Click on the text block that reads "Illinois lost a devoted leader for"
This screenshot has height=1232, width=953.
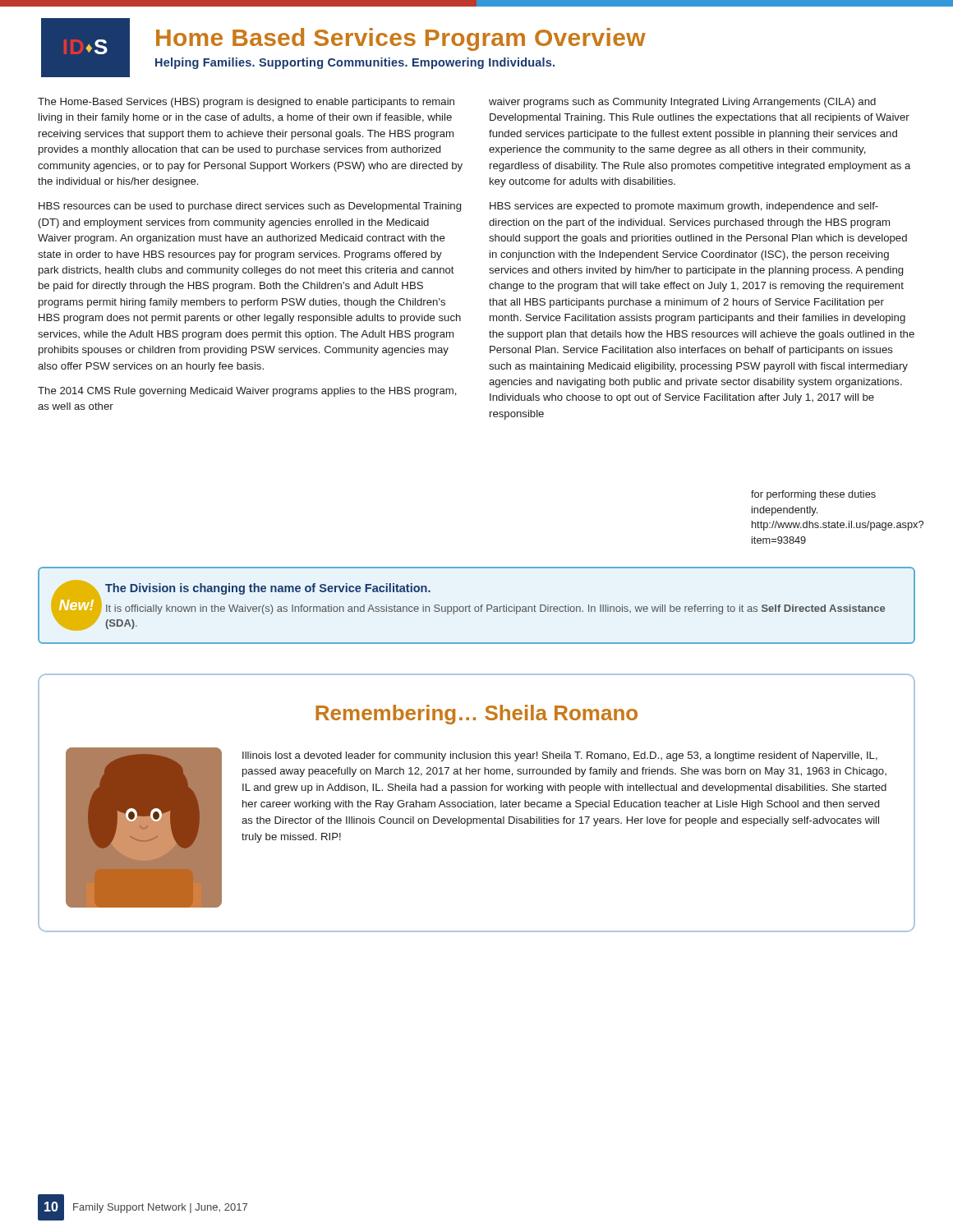point(564,796)
